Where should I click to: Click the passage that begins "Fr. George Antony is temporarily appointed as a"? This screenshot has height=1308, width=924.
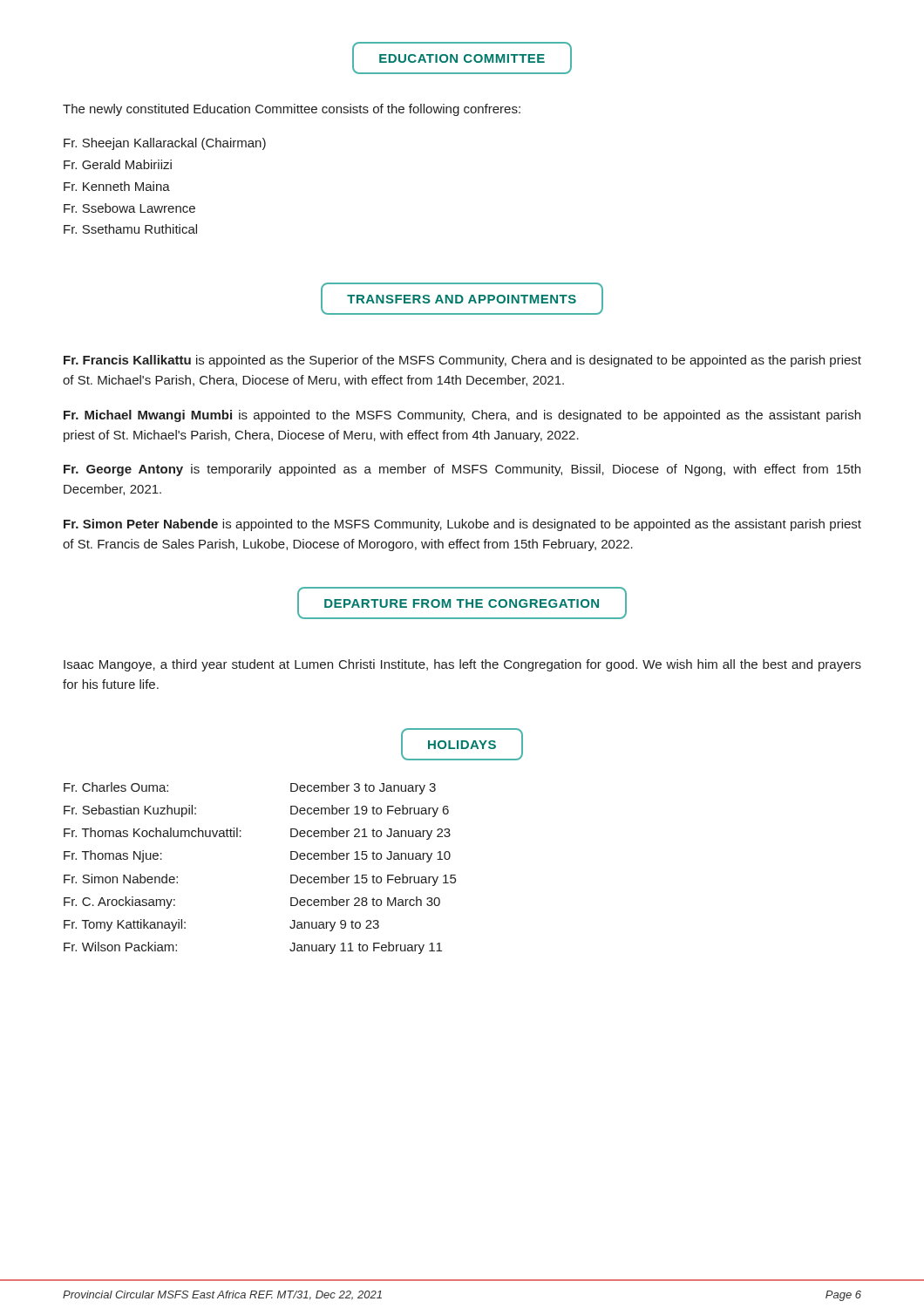click(462, 479)
